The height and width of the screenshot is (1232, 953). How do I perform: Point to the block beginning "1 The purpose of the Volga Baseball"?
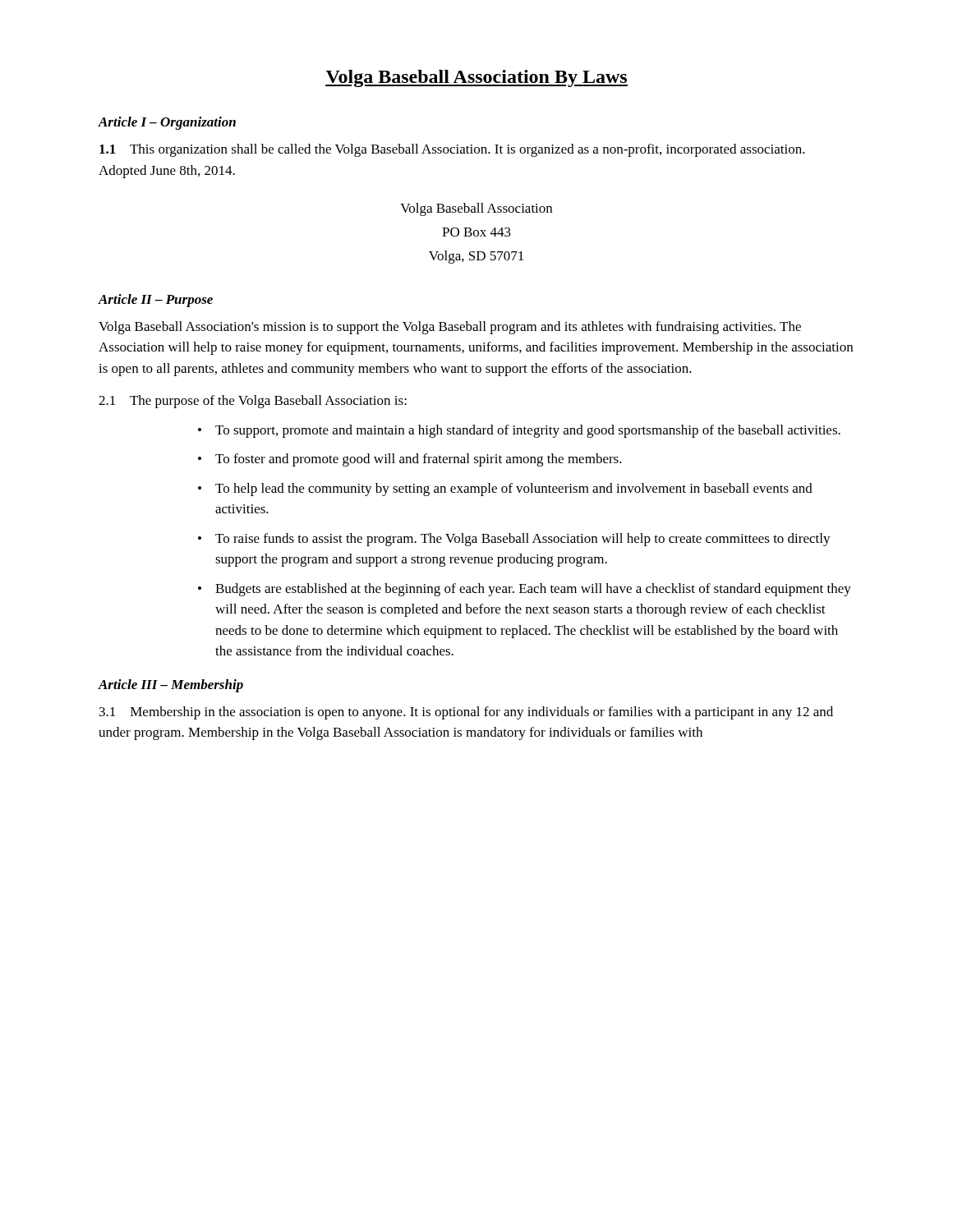[253, 401]
